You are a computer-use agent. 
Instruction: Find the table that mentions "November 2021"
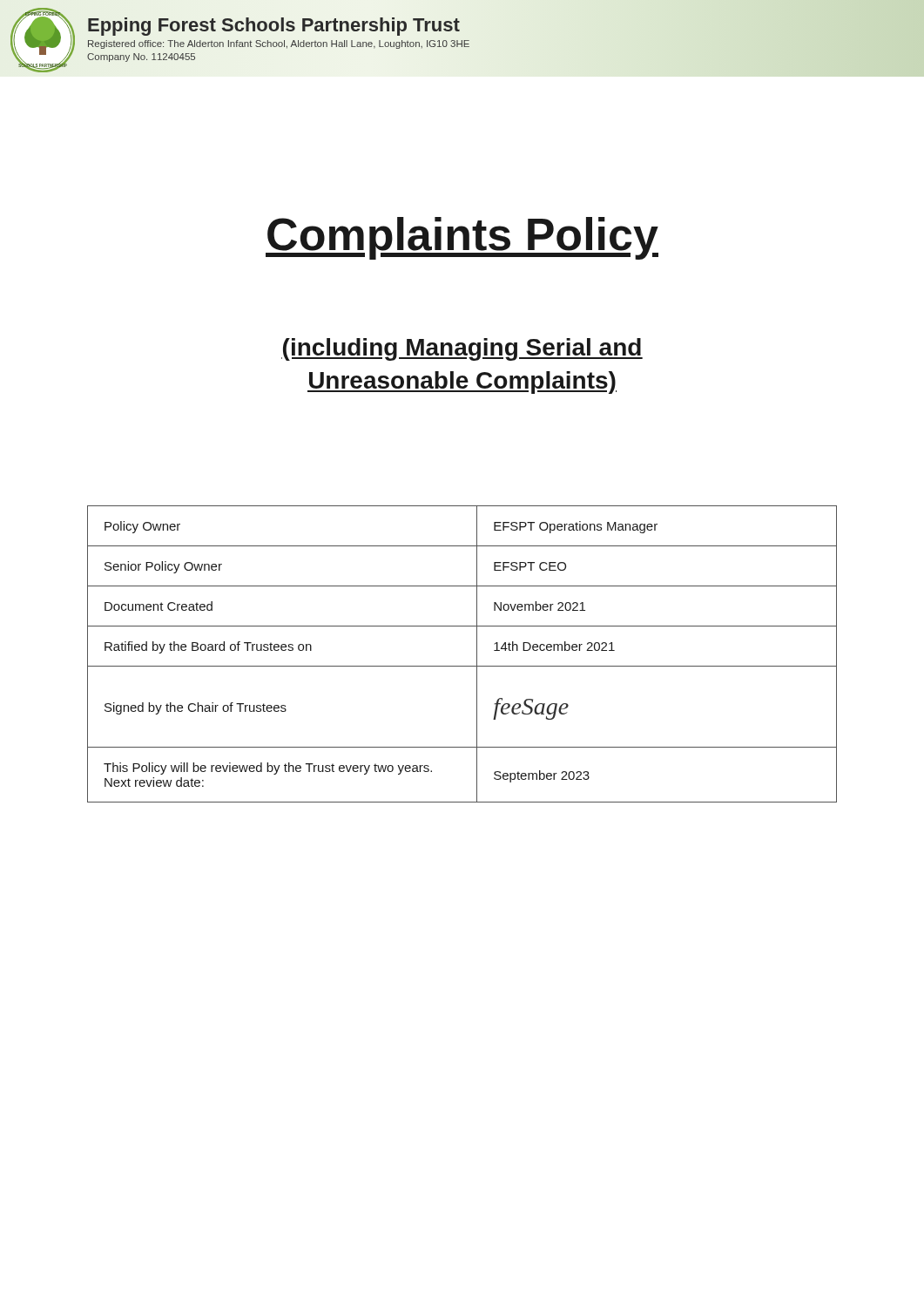462,654
